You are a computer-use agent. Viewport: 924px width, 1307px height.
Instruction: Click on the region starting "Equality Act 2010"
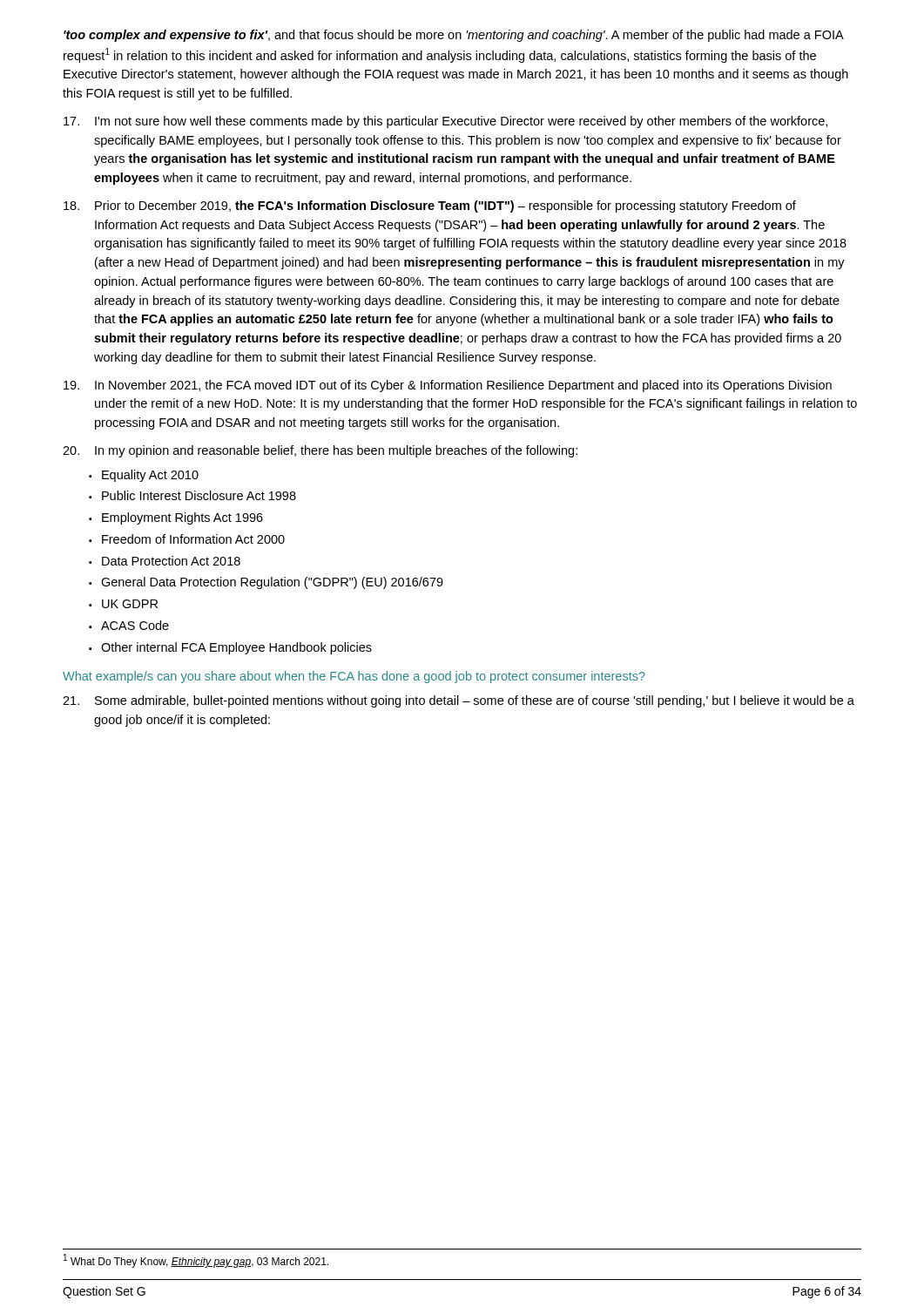coord(150,475)
